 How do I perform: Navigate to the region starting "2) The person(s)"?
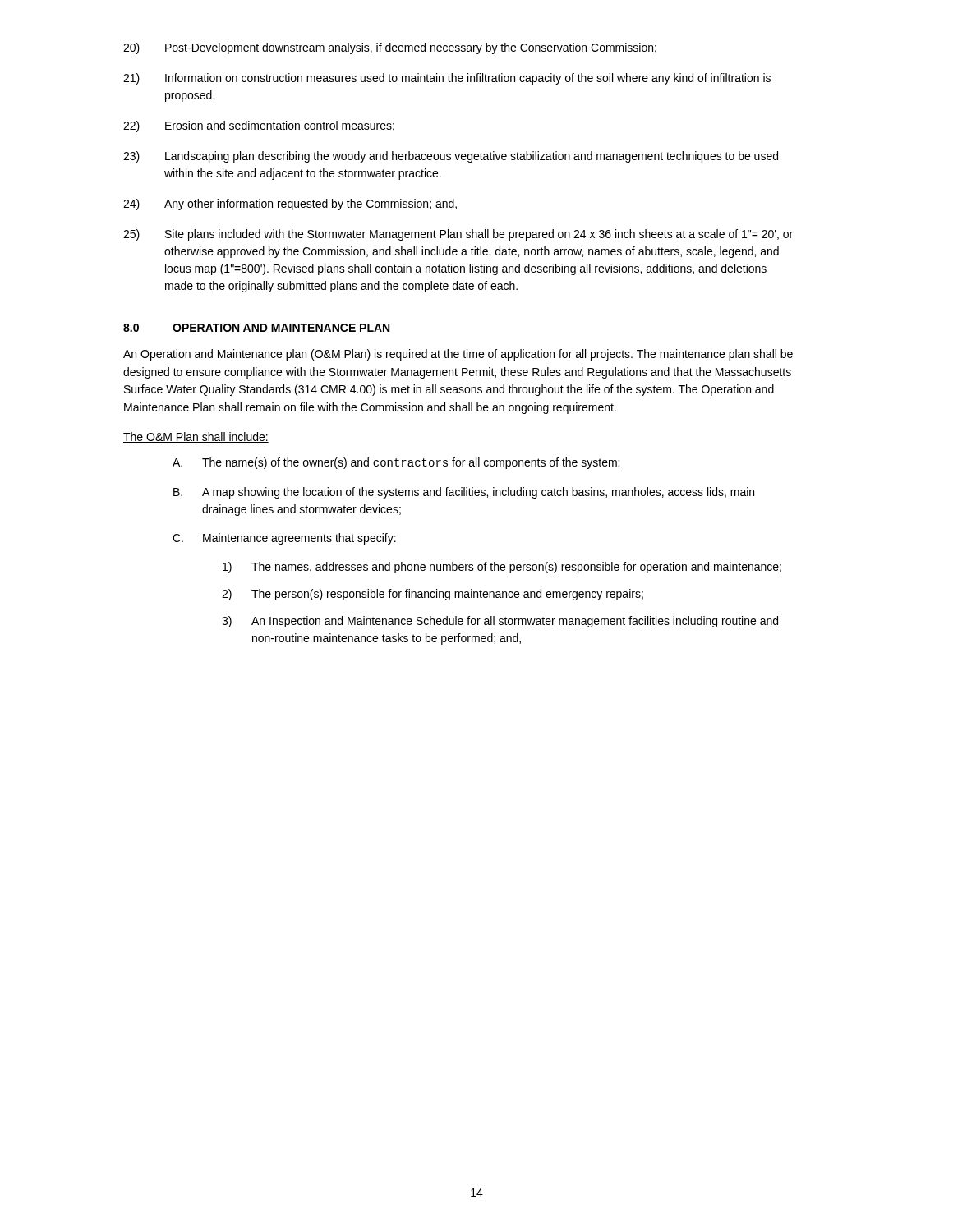tap(509, 595)
